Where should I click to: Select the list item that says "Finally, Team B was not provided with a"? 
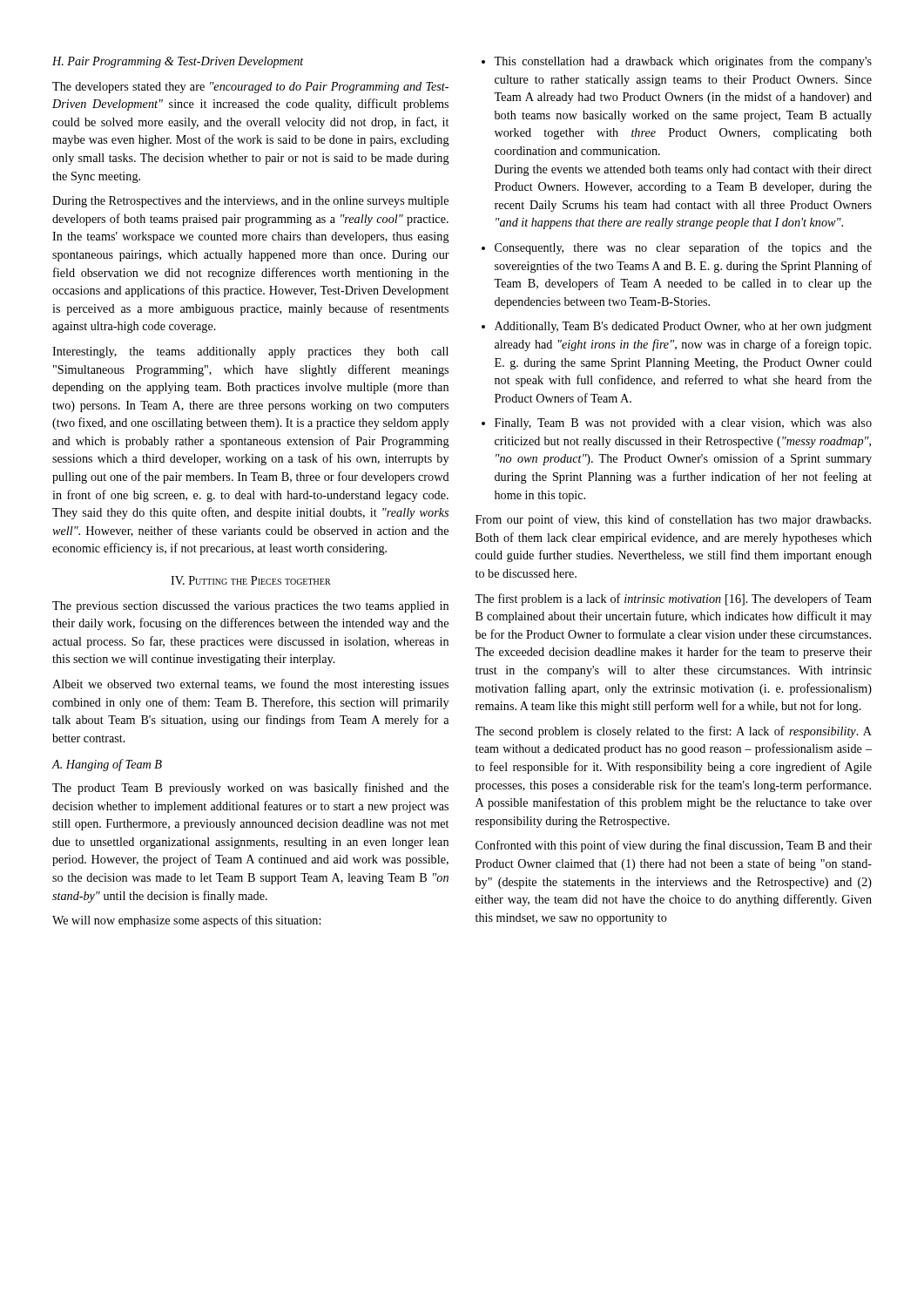tap(673, 459)
